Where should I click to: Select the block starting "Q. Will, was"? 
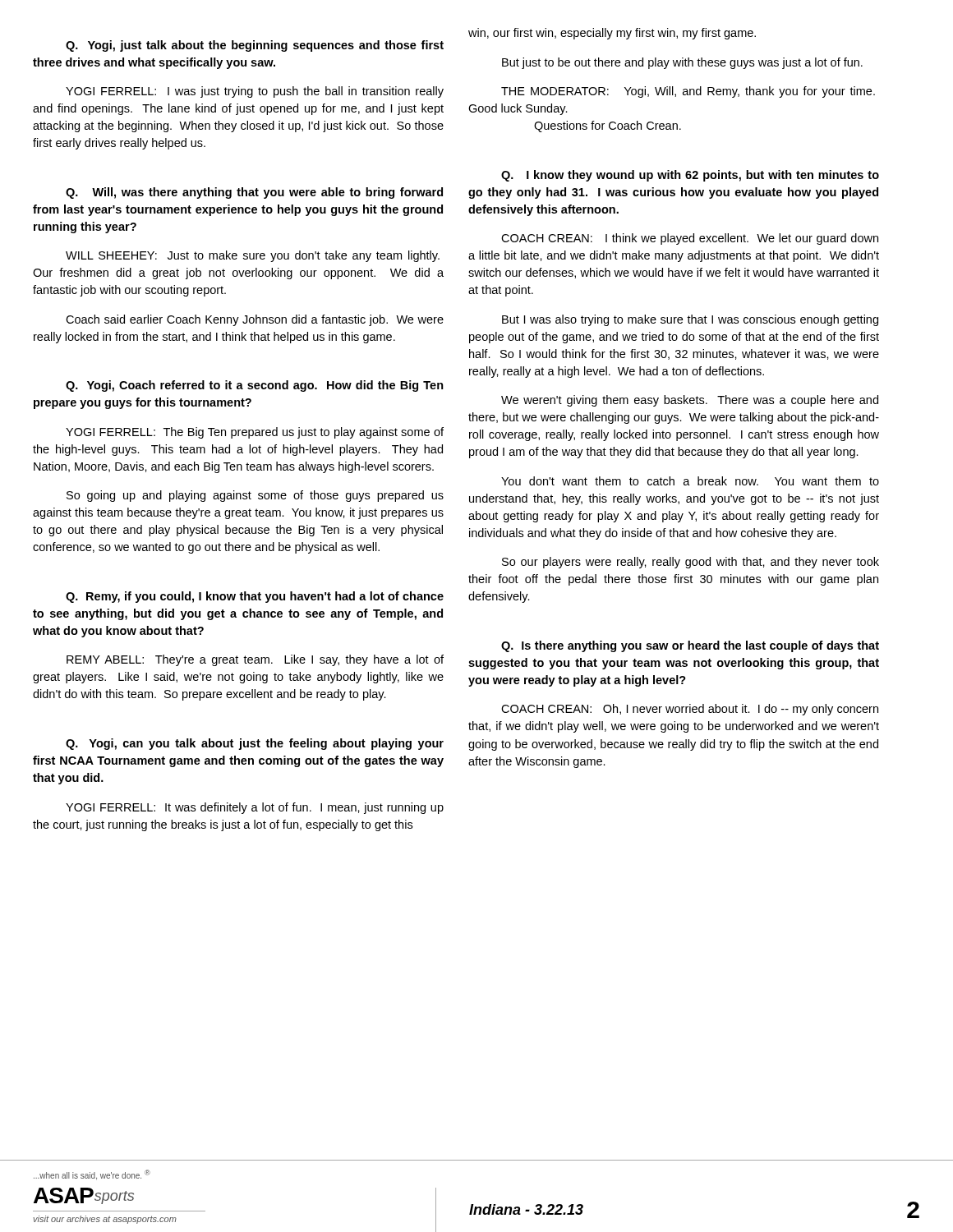(238, 265)
